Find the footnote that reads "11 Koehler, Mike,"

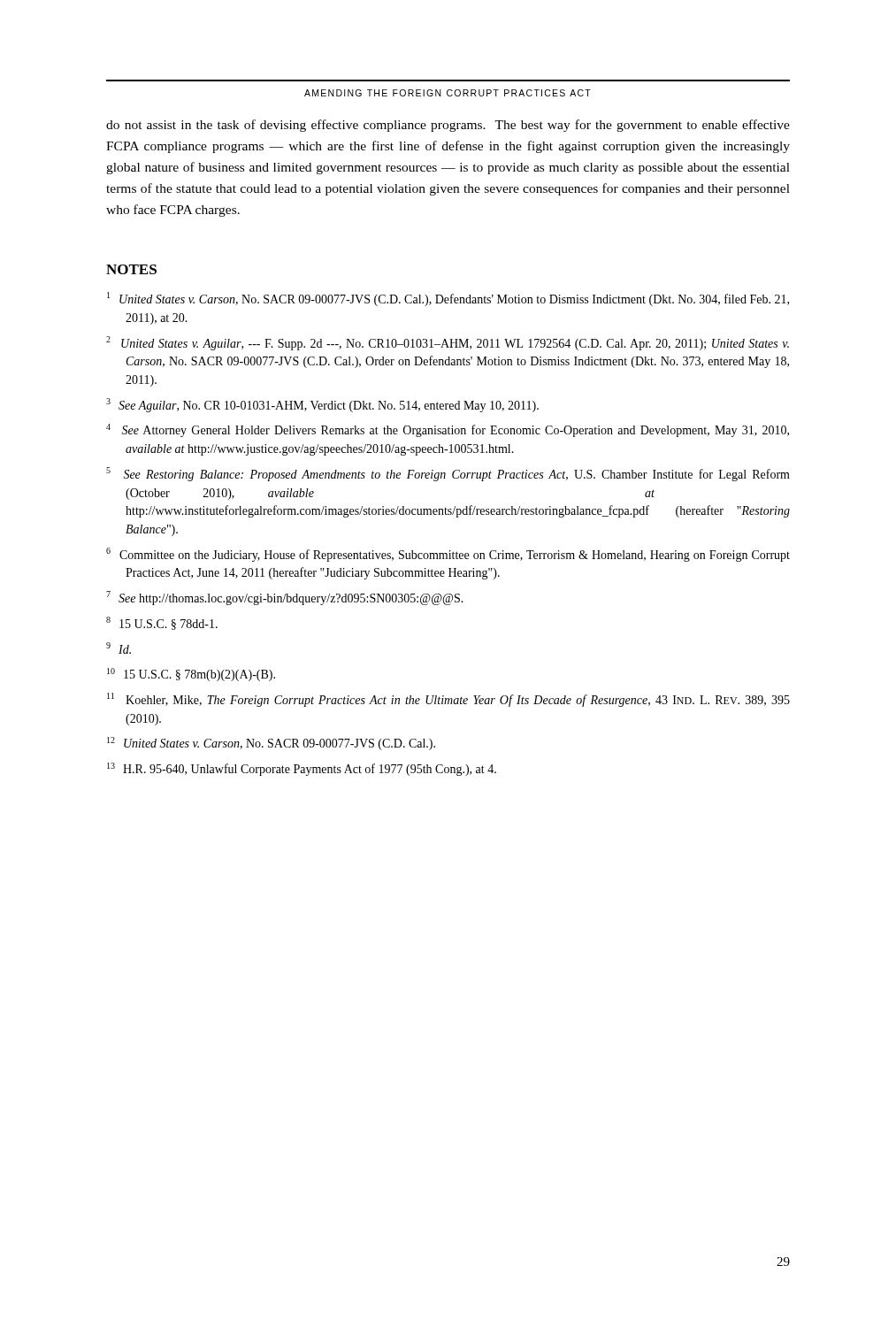448,708
